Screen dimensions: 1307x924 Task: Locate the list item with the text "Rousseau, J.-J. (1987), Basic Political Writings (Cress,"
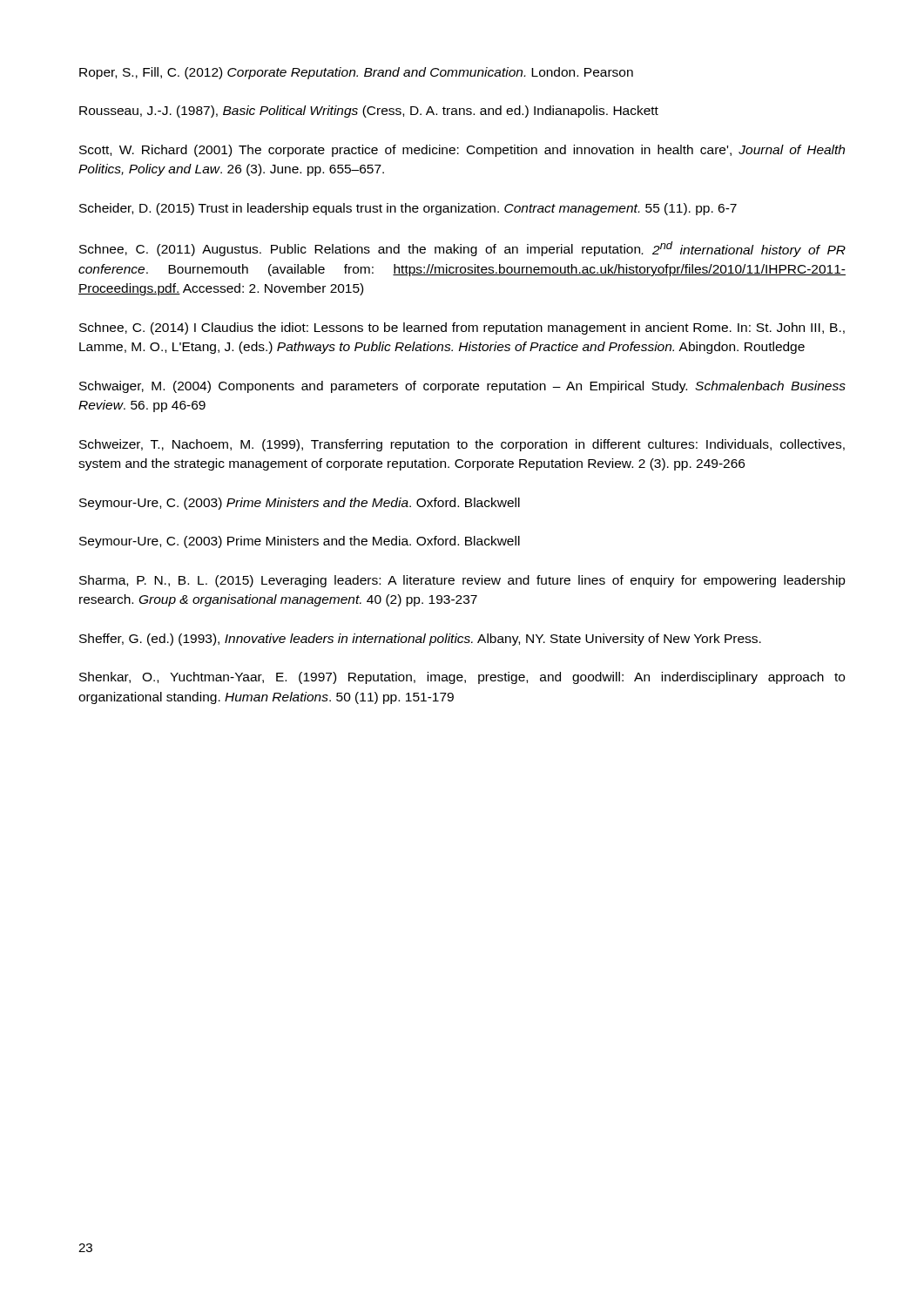pos(368,111)
